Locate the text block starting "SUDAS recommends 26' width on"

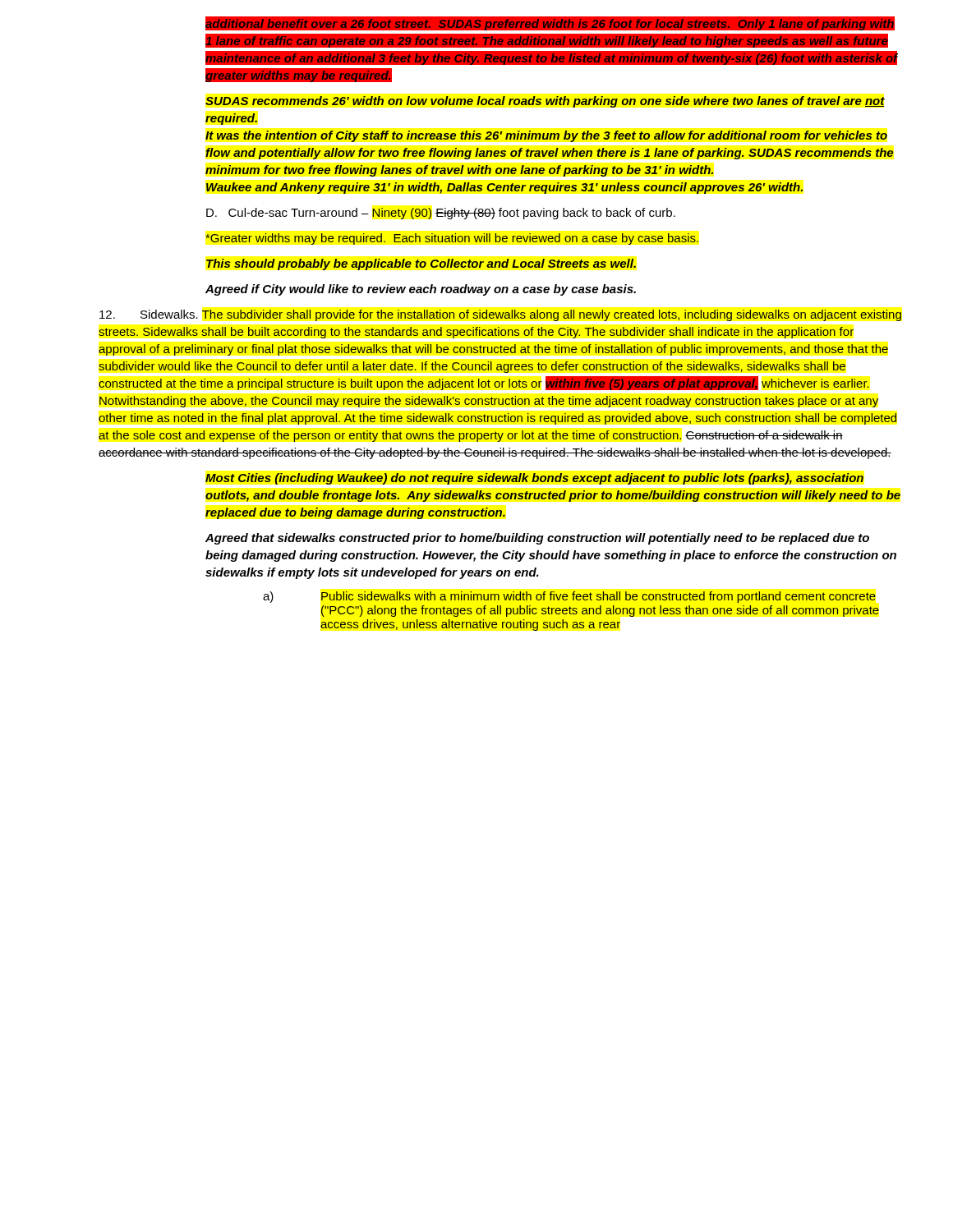point(555,144)
